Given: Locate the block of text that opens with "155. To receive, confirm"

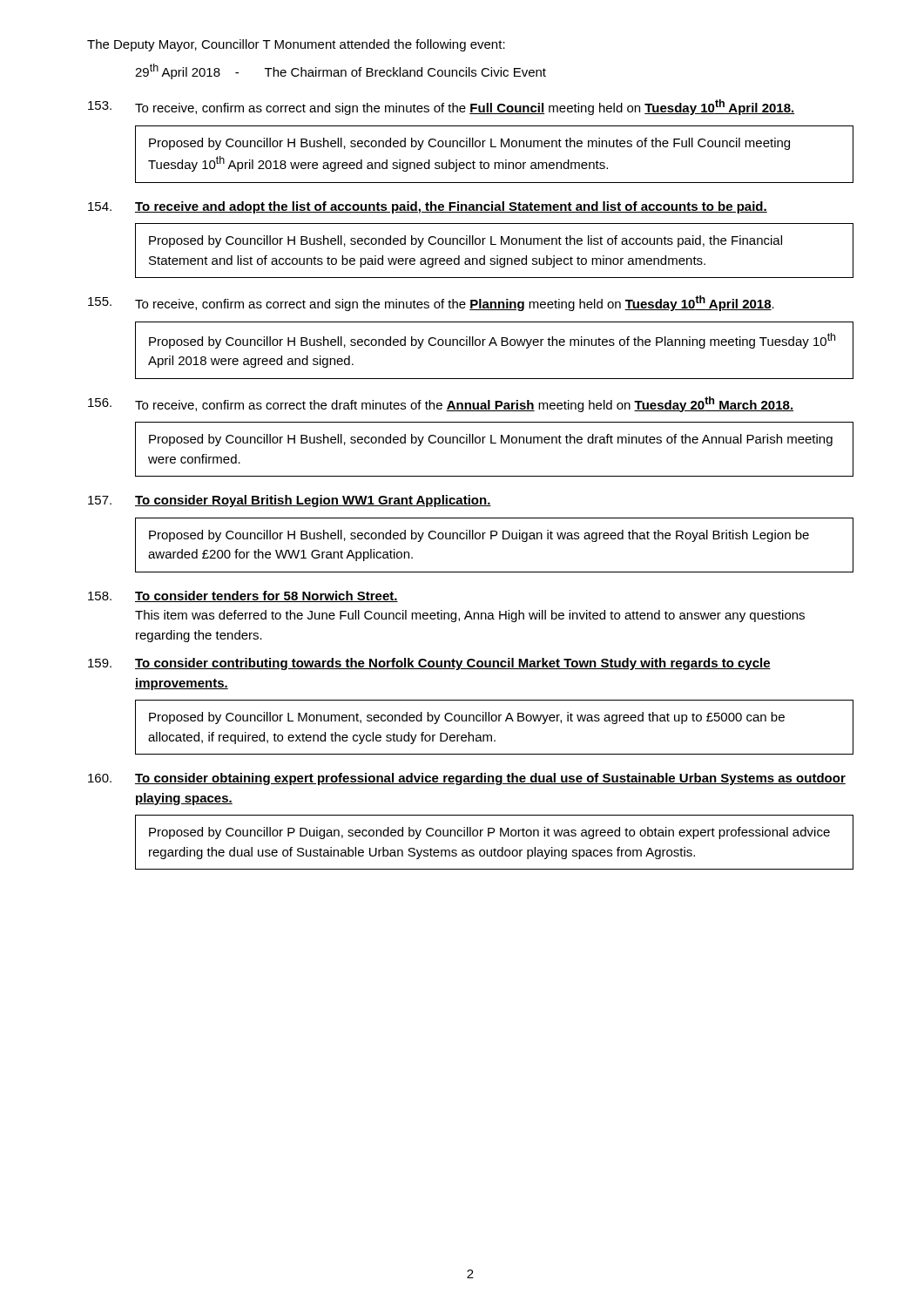Looking at the screenshot, I should [470, 303].
